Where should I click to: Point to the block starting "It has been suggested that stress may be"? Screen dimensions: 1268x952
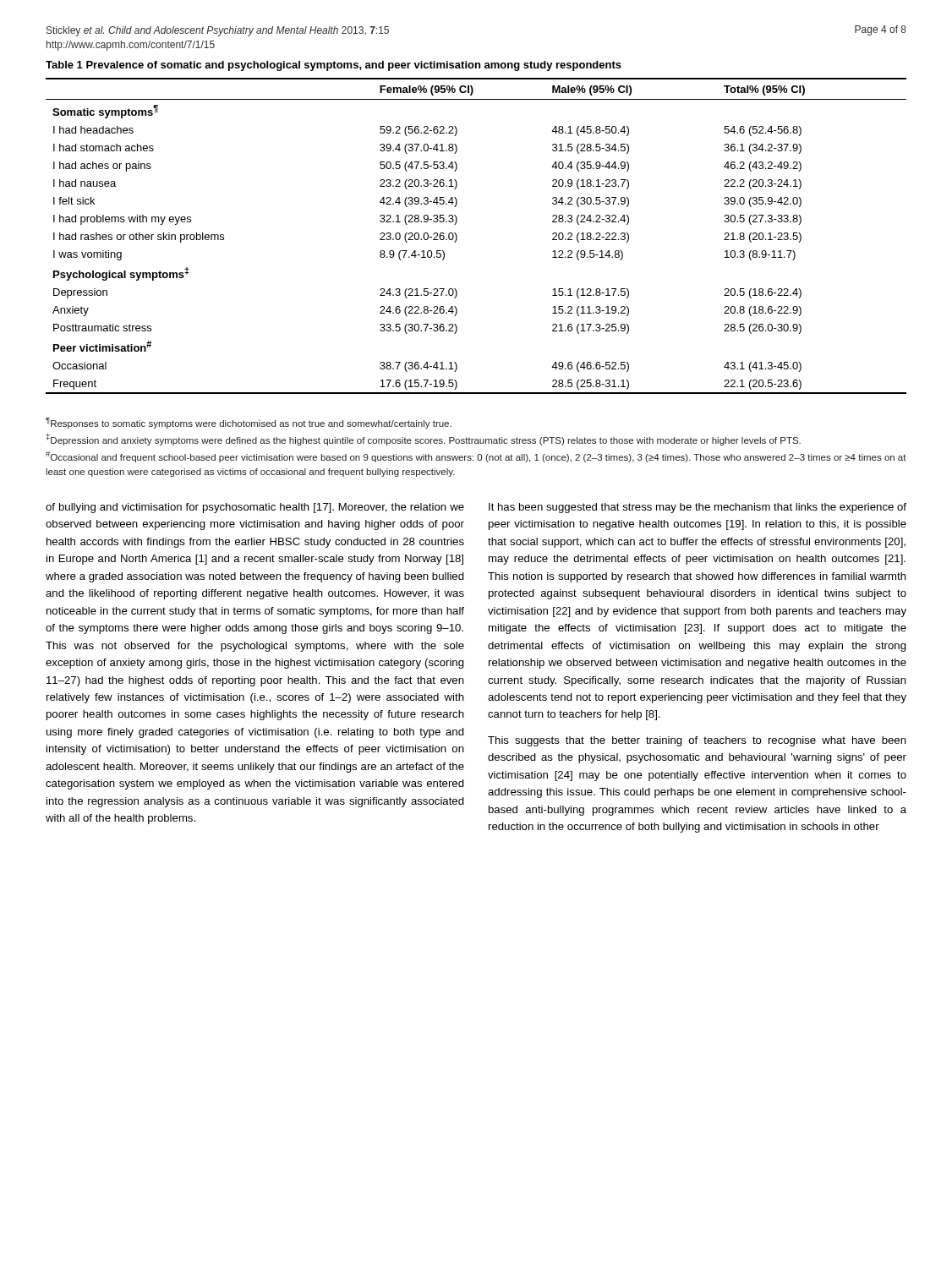click(x=697, y=667)
